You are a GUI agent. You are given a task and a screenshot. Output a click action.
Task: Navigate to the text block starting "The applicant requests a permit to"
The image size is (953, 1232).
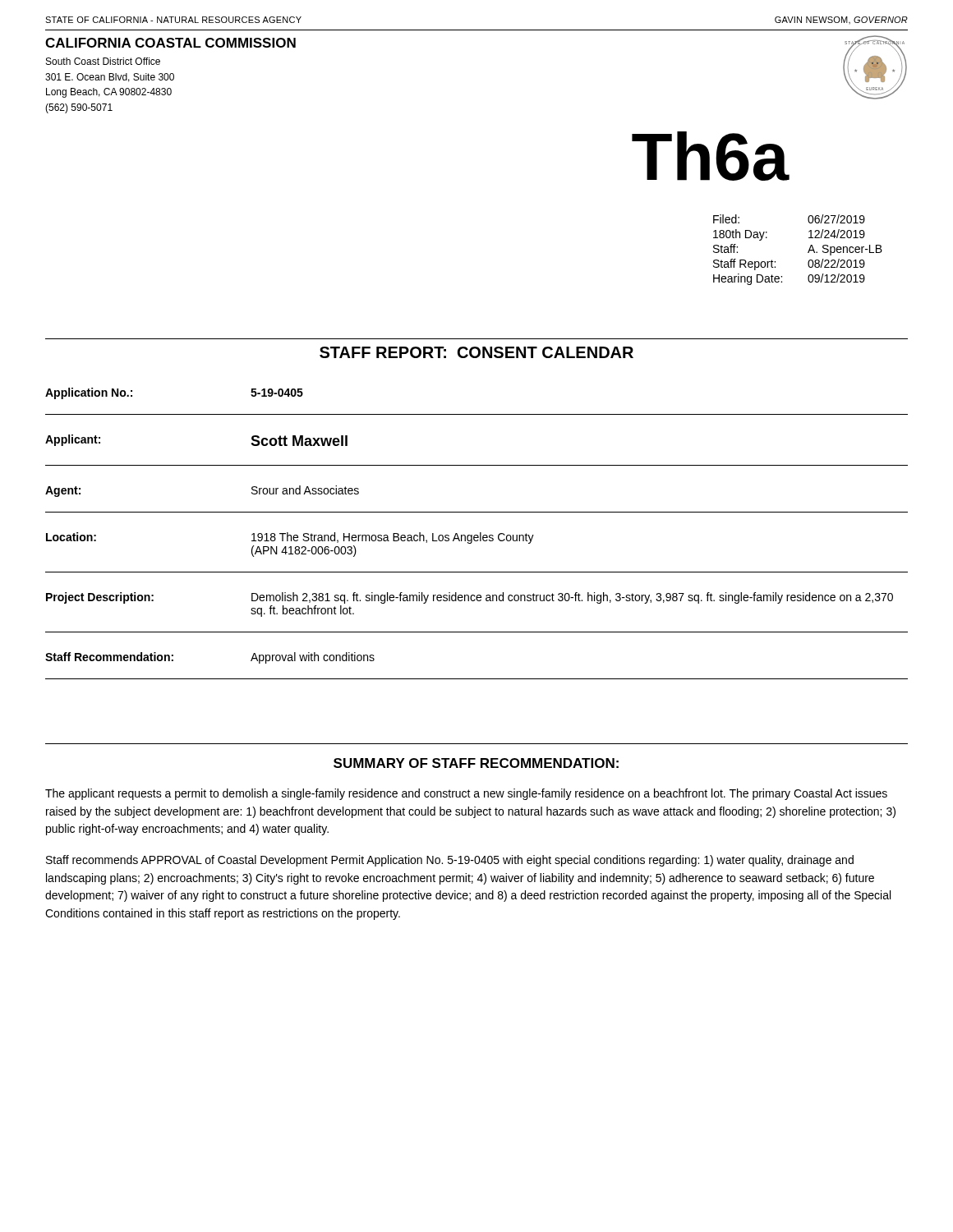coord(471,811)
